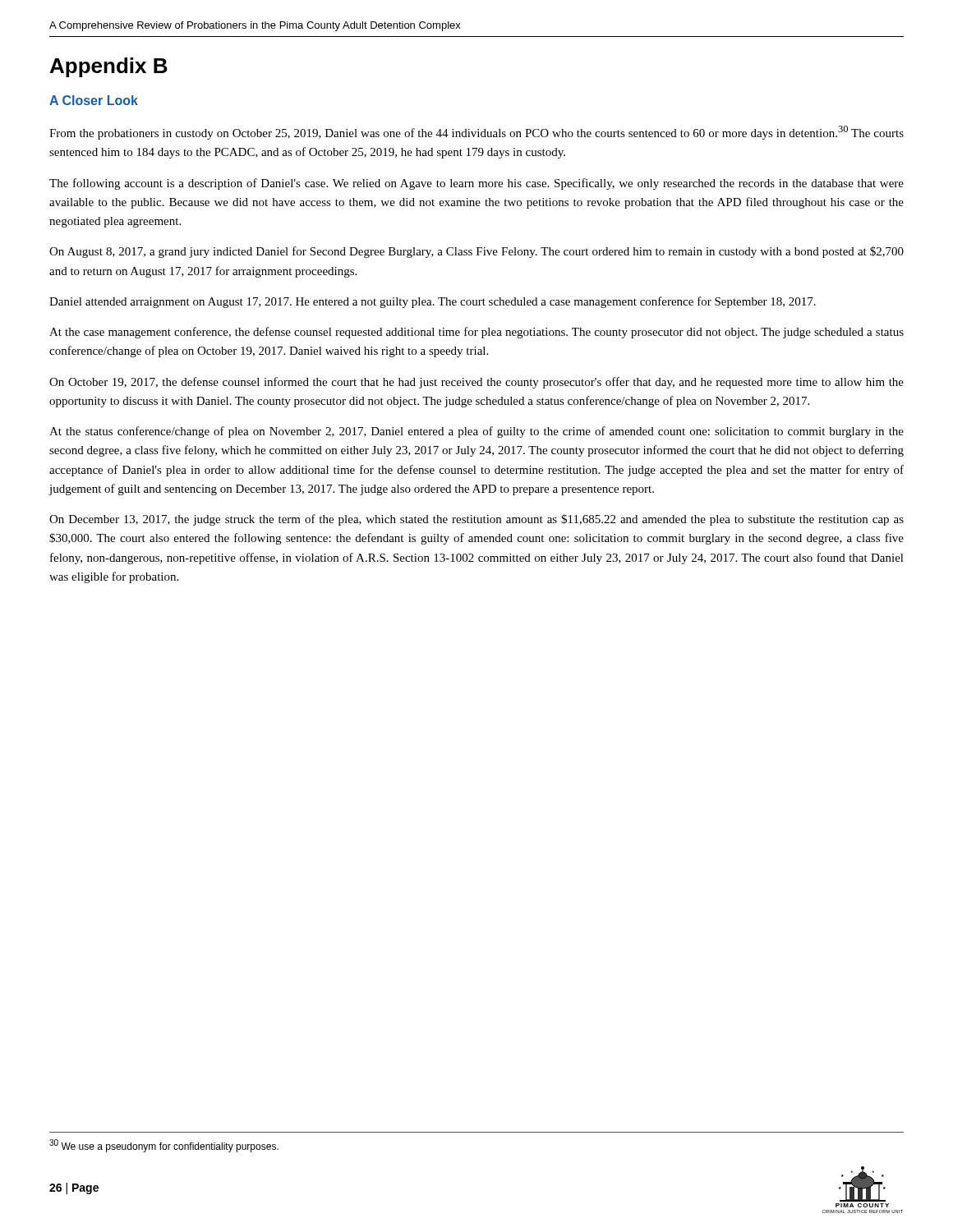Find the block on this page that starts "On December 13, 2017, the judge struck the"
This screenshot has width=953, height=1232.
coord(476,548)
